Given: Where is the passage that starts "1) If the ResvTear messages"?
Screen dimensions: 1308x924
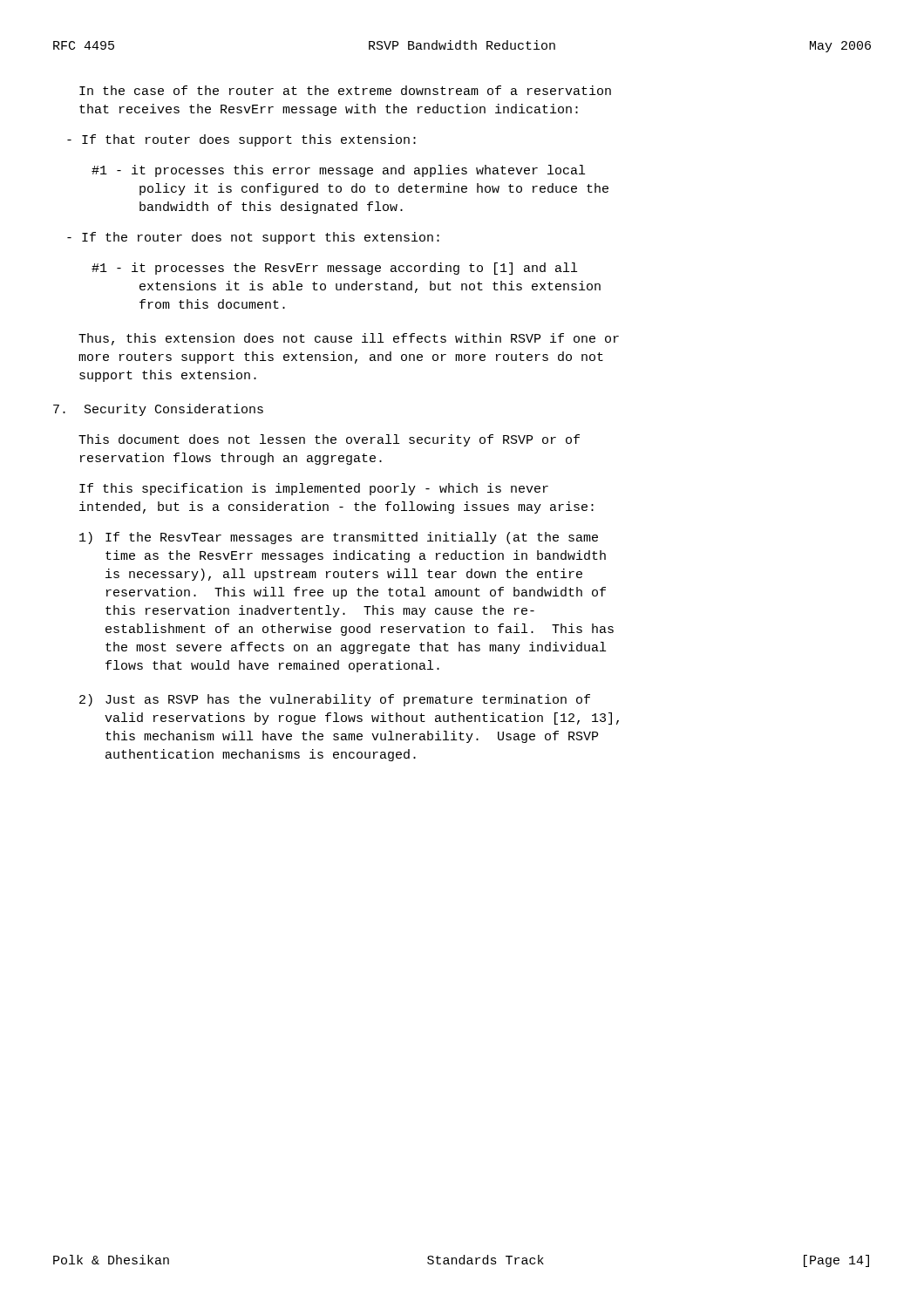Looking at the screenshot, I should [347, 603].
